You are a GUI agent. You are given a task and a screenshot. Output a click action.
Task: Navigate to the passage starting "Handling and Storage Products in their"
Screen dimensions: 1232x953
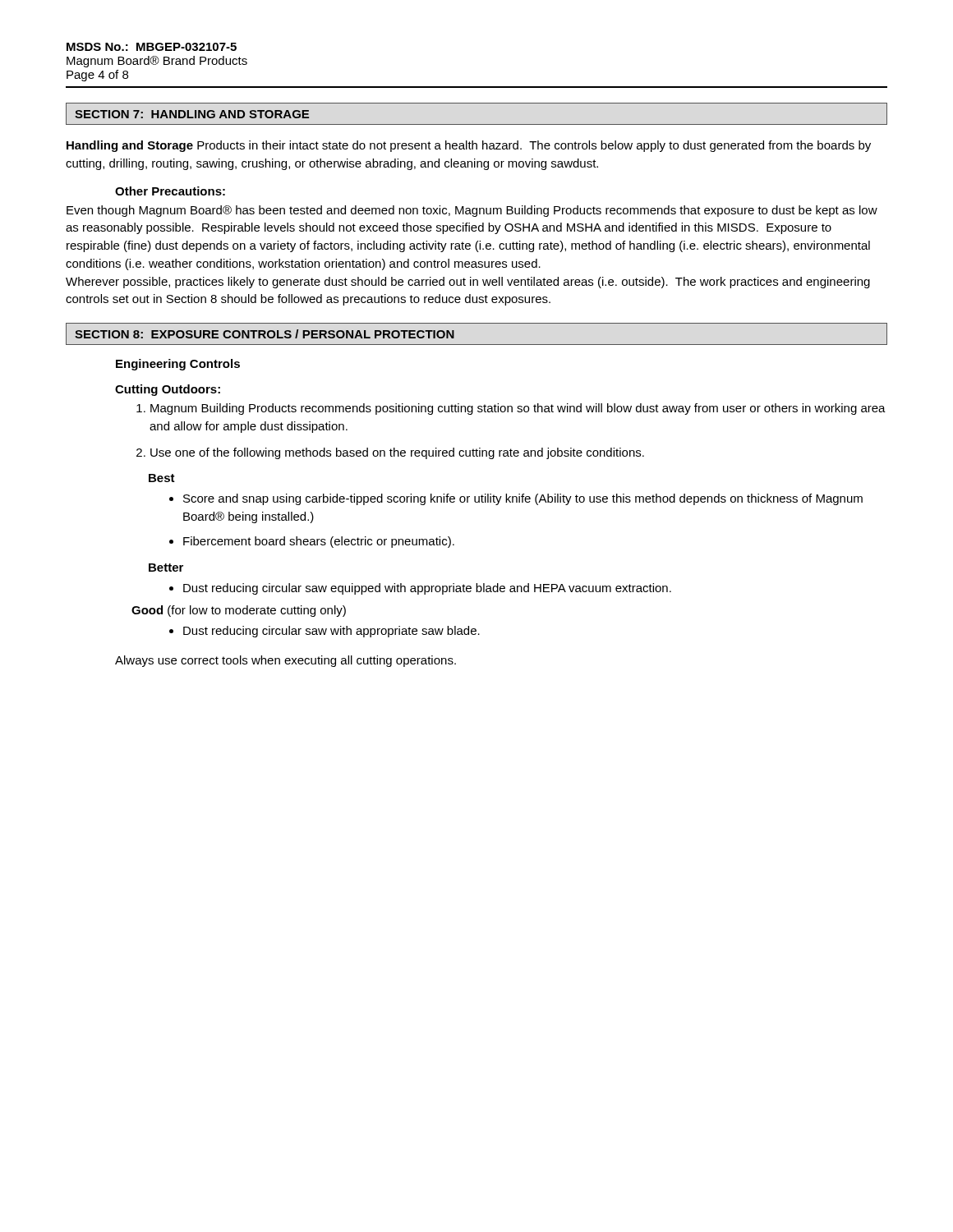coord(468,154)
